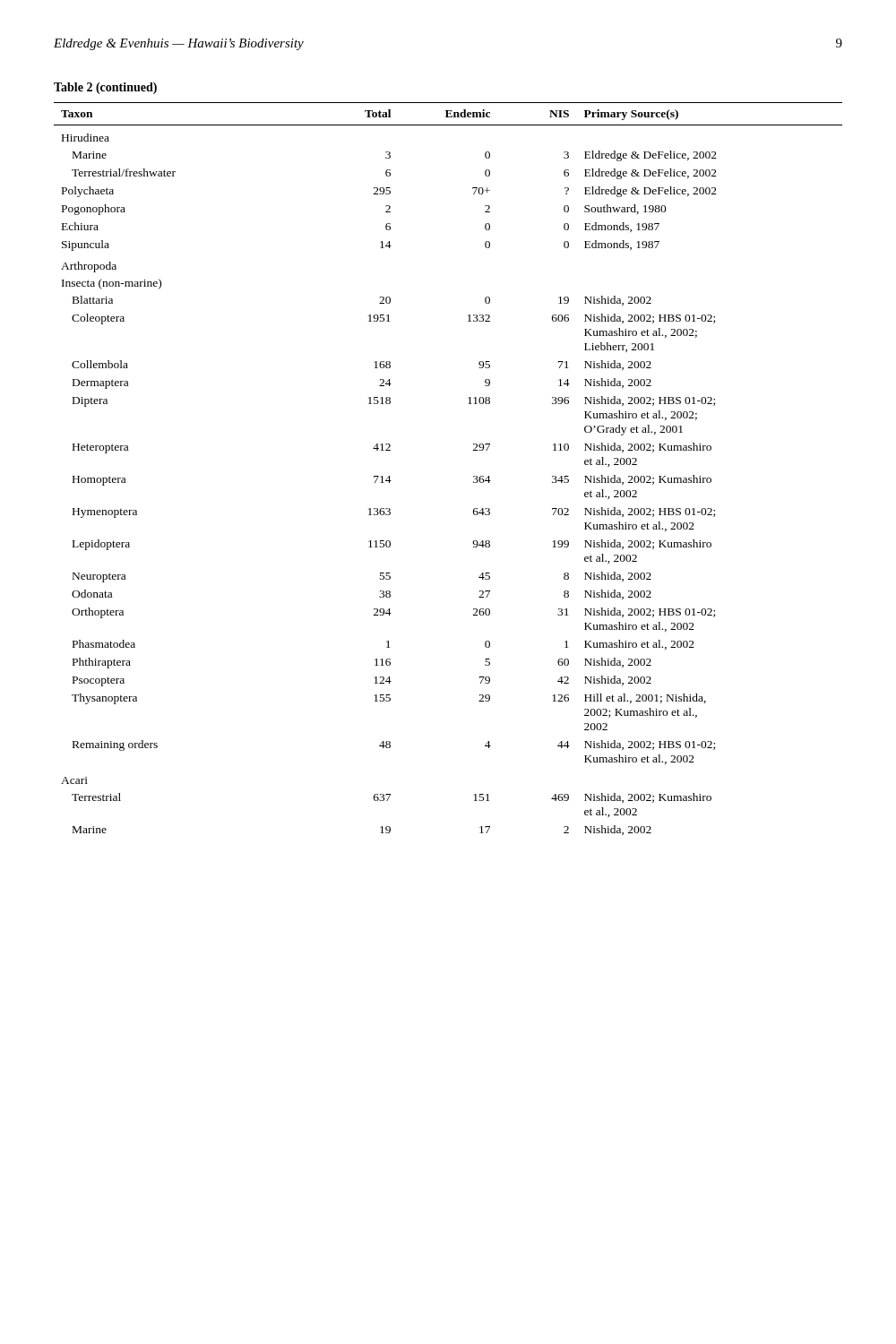Click on the region starting "Table 2 (continued)"

pos(105,87)
